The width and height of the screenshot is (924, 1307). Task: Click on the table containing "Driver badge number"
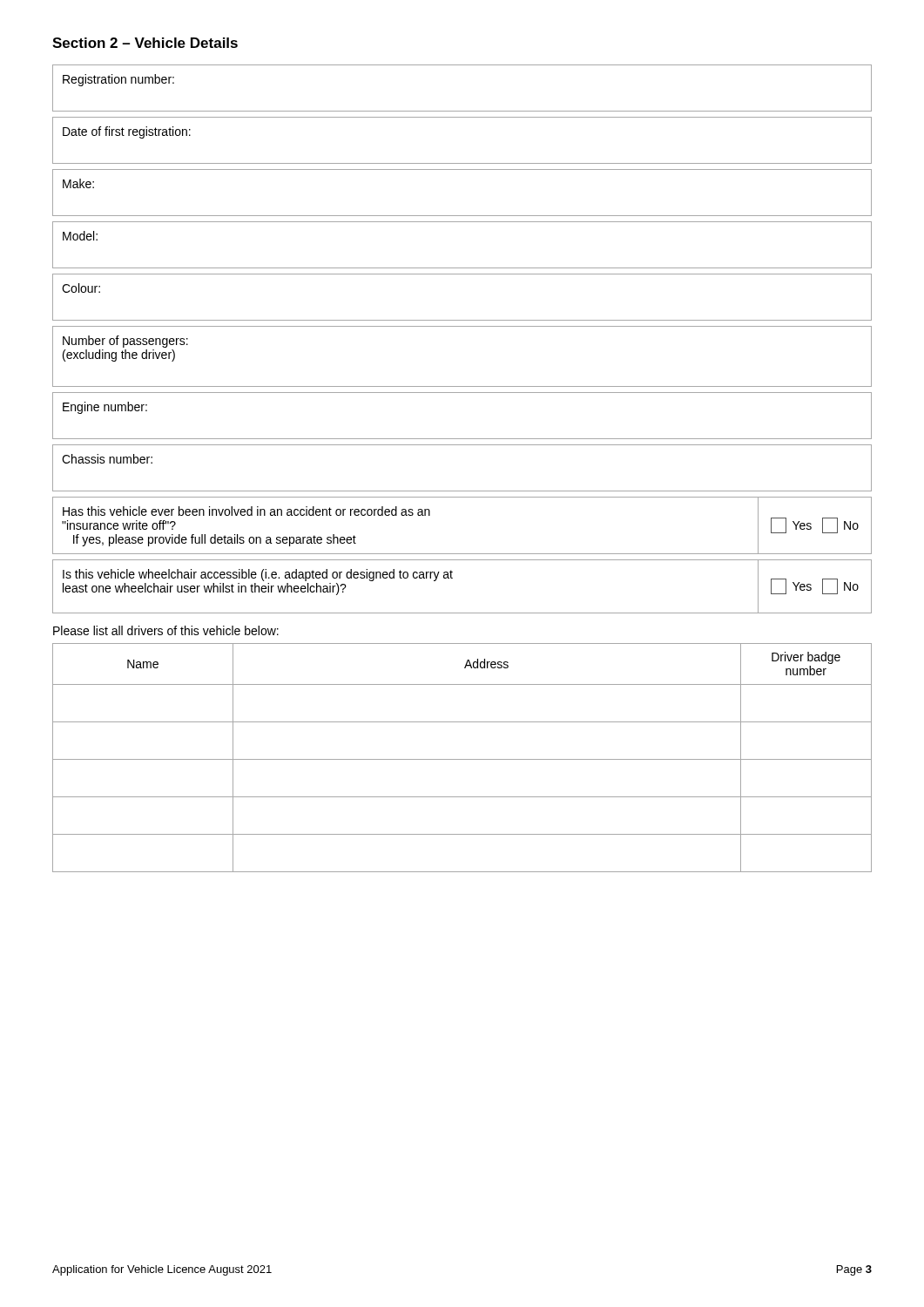pos(462,758)
